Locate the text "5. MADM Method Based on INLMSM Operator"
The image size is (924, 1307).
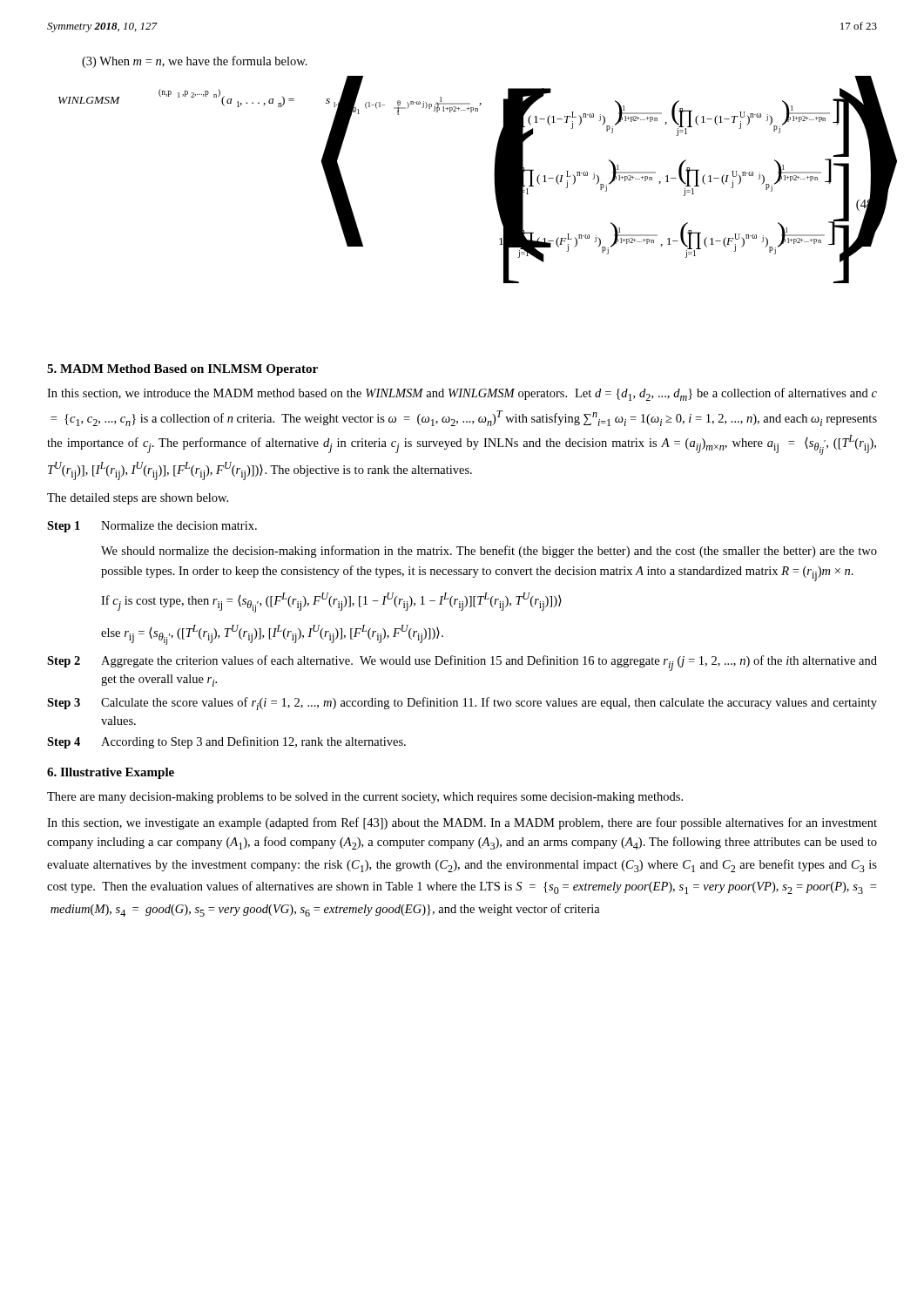click(183, 369)
